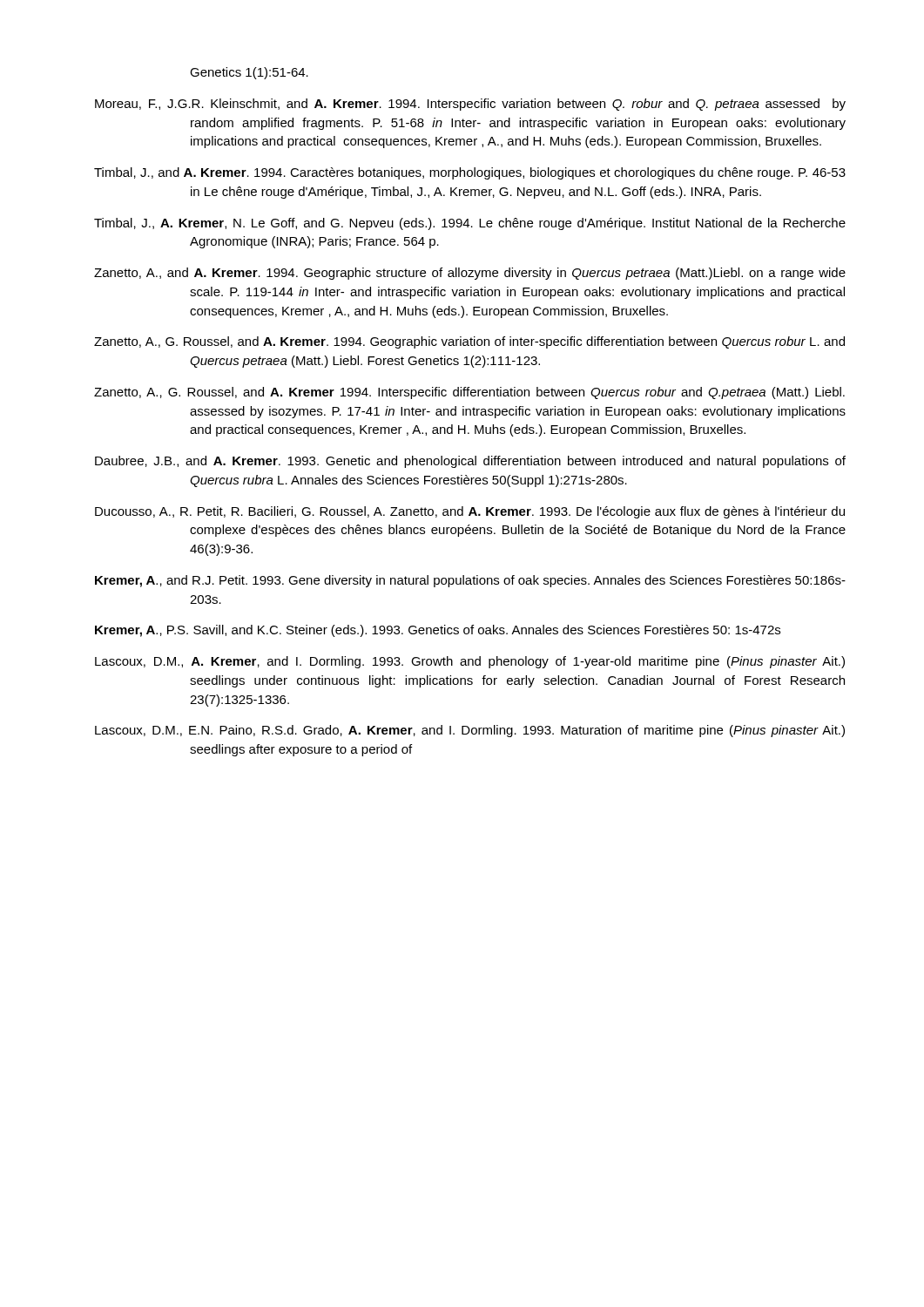The width and height of the screenshot is (924, 1307).
Task: Where is the passage that starts "Timbal, J., A. Kremer, N. Le Goff, and"?
Action: point(470,232)
